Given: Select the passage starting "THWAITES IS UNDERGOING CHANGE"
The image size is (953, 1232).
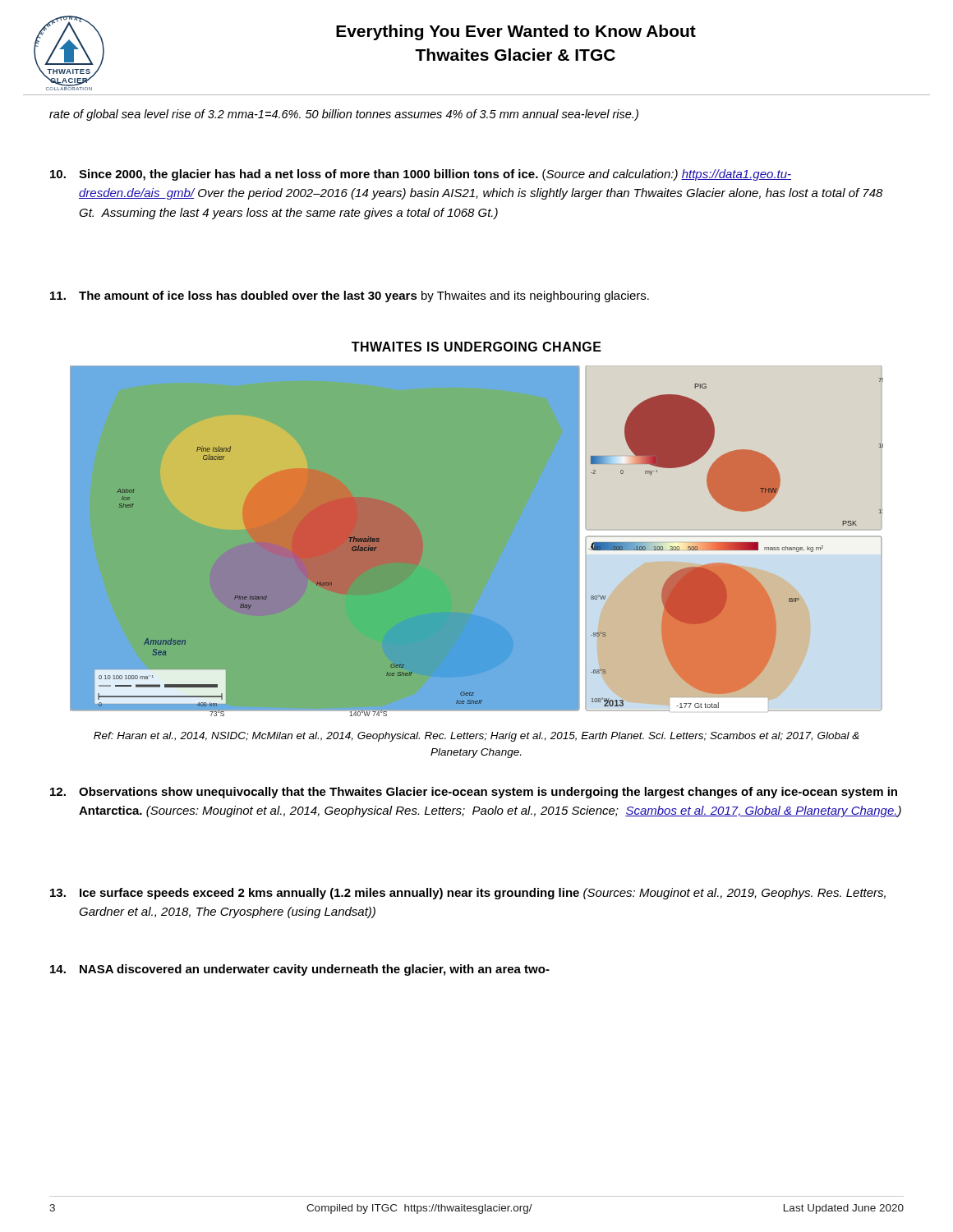Looking at the screenshot, I should 476,347.
